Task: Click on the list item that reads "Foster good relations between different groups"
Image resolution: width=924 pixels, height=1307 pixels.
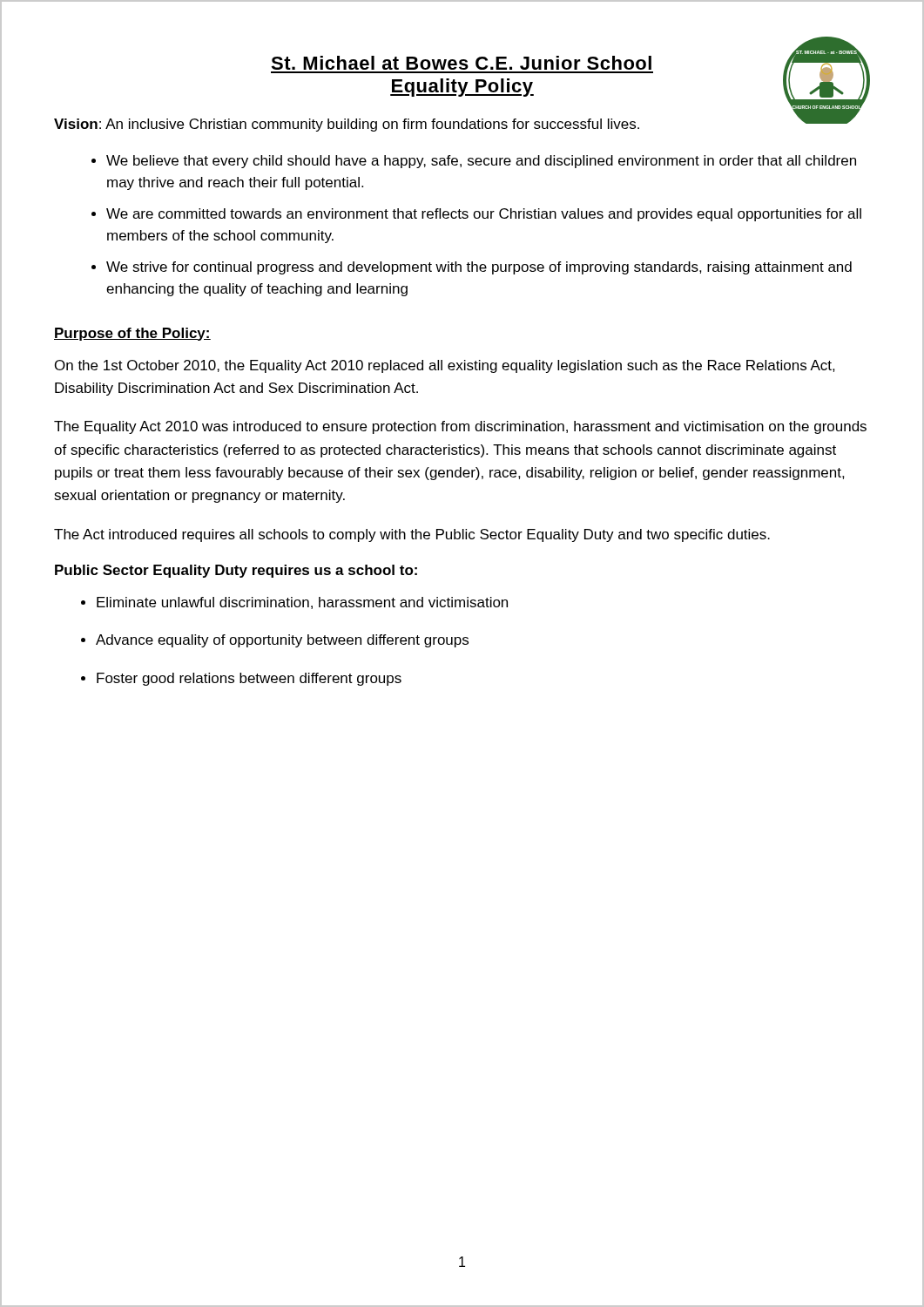Action: click(x=249, y=678)
